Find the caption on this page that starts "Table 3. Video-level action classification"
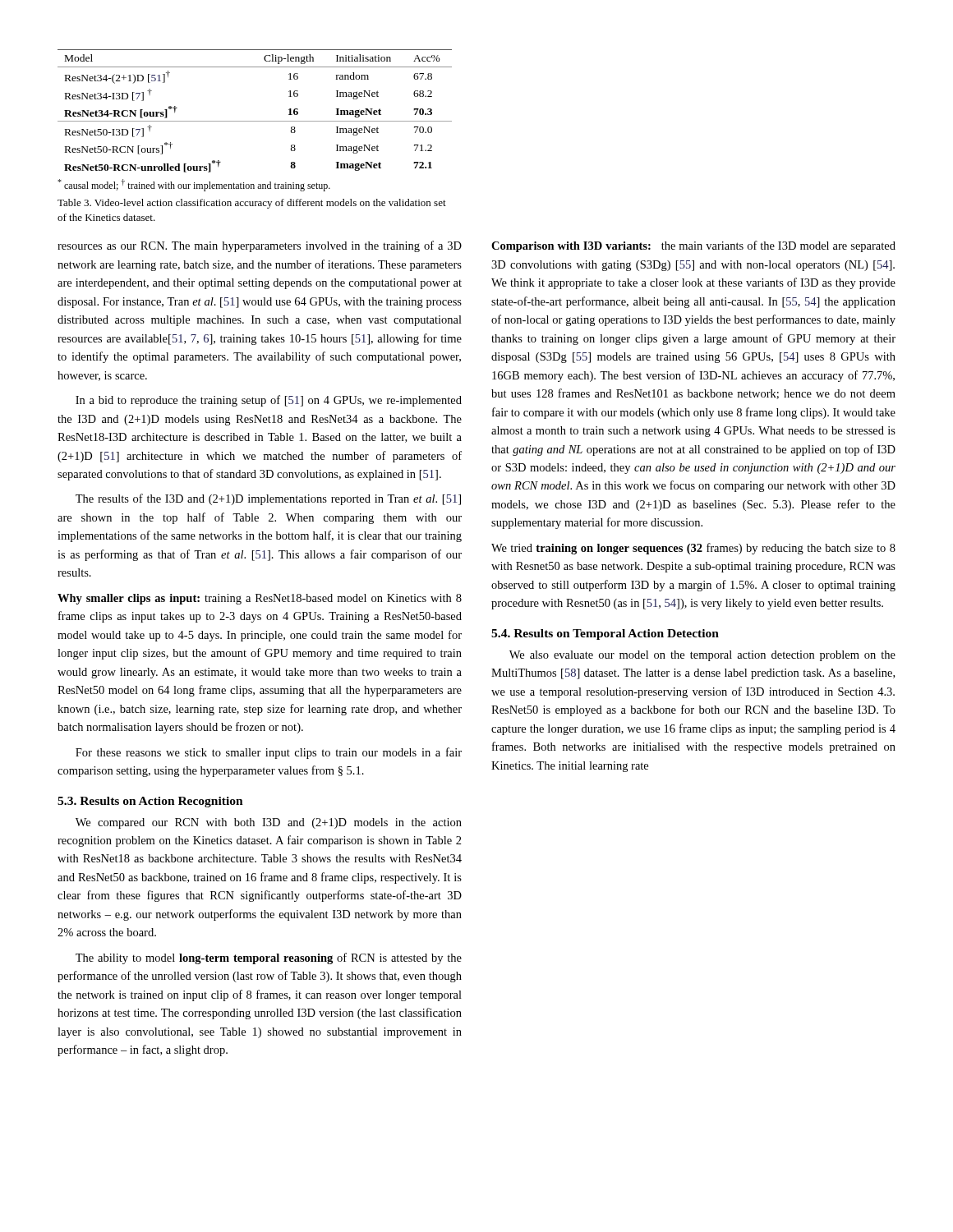The image size is (953, 1232). [x=252, y=210]
